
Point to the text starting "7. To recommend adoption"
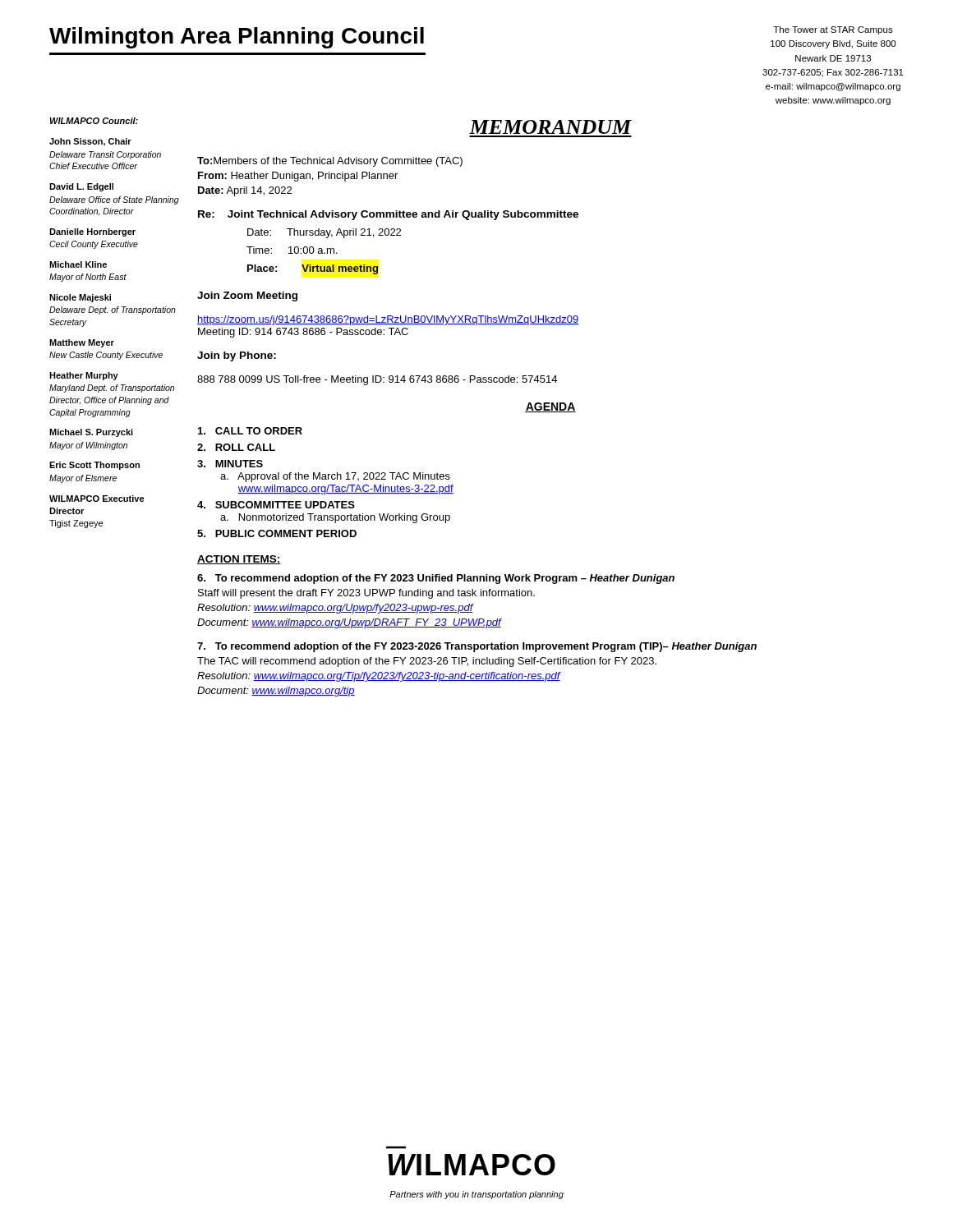click(550, 668)
